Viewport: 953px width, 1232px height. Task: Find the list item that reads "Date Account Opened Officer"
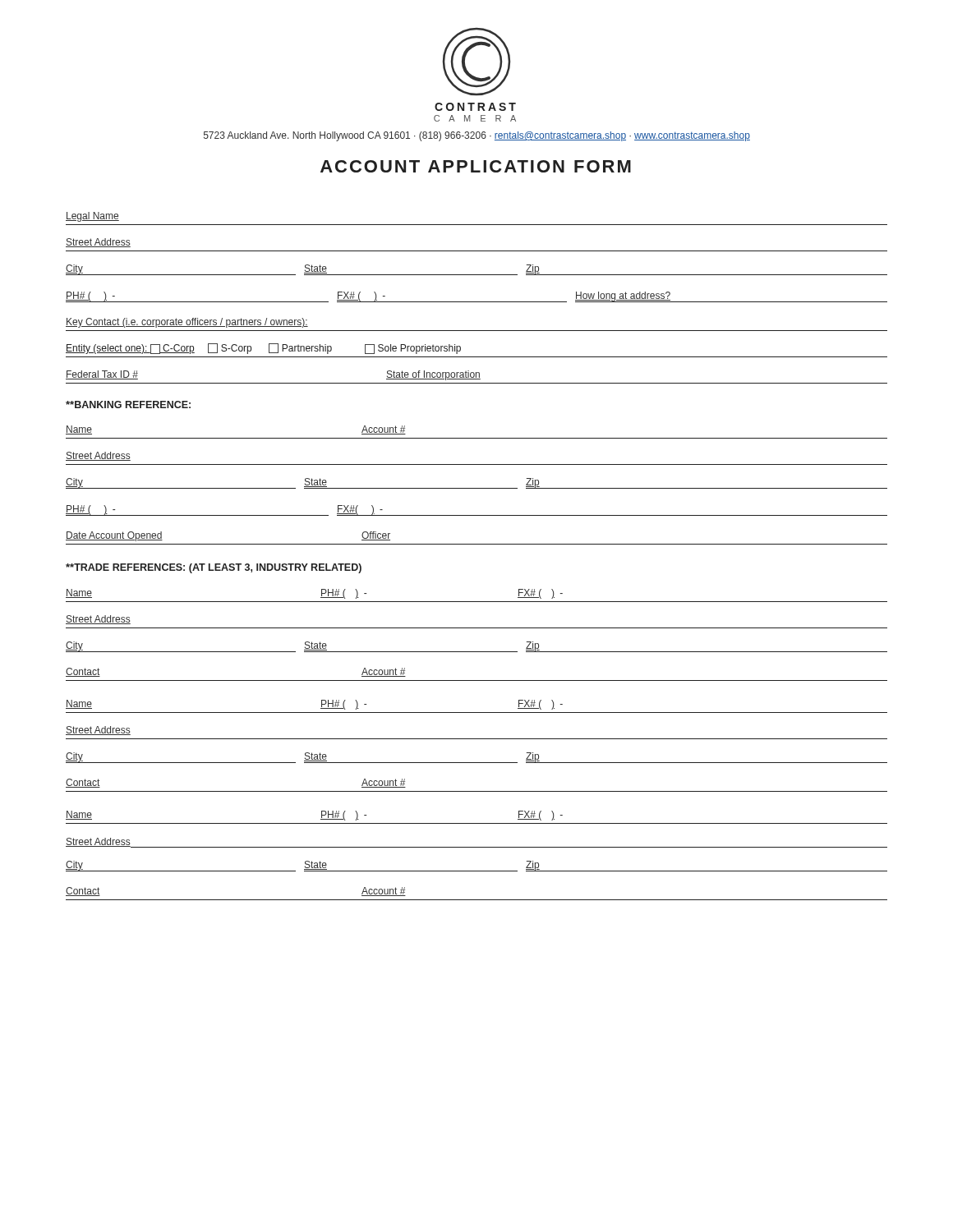476,535
